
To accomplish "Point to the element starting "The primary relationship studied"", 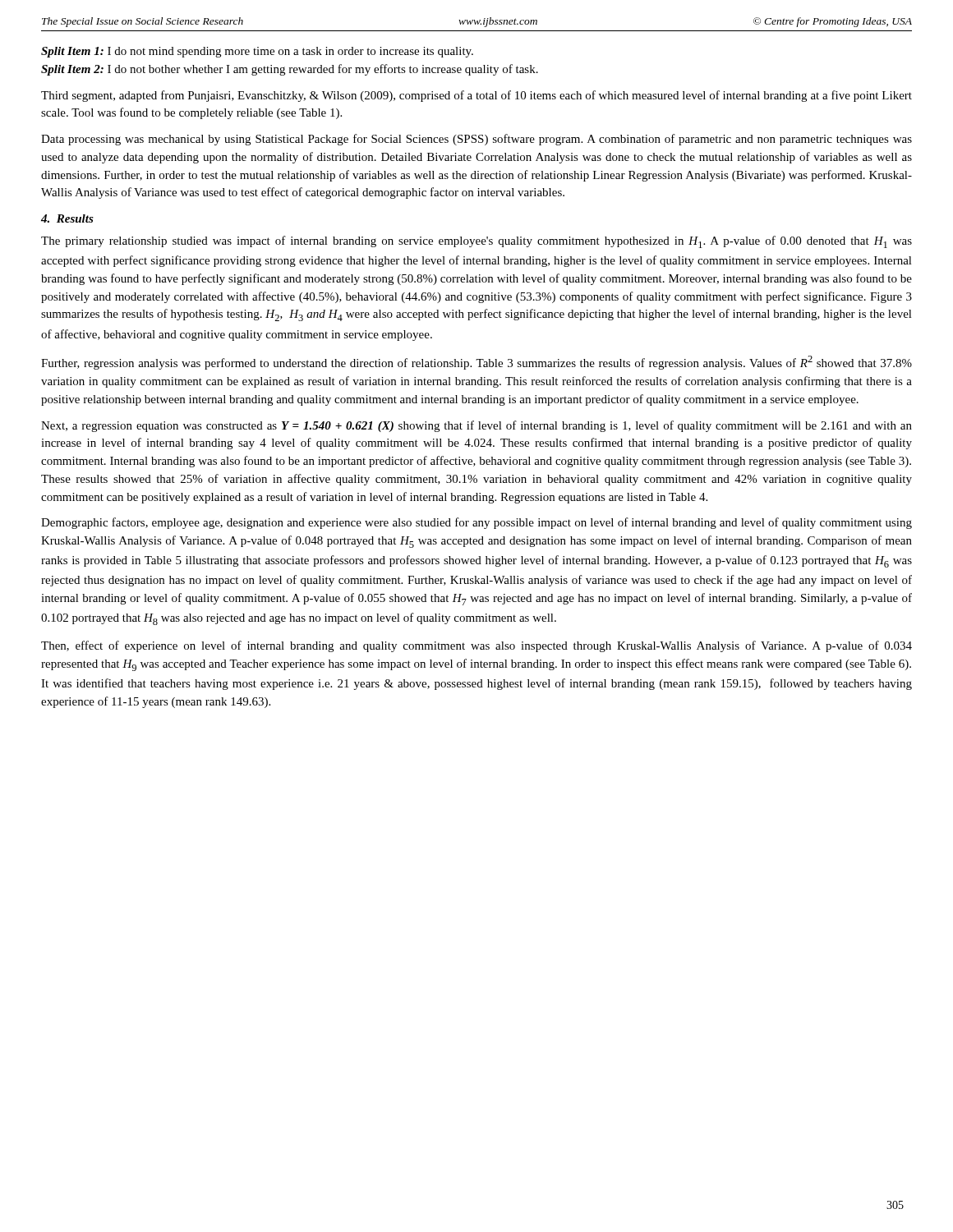I will (476, 288).
